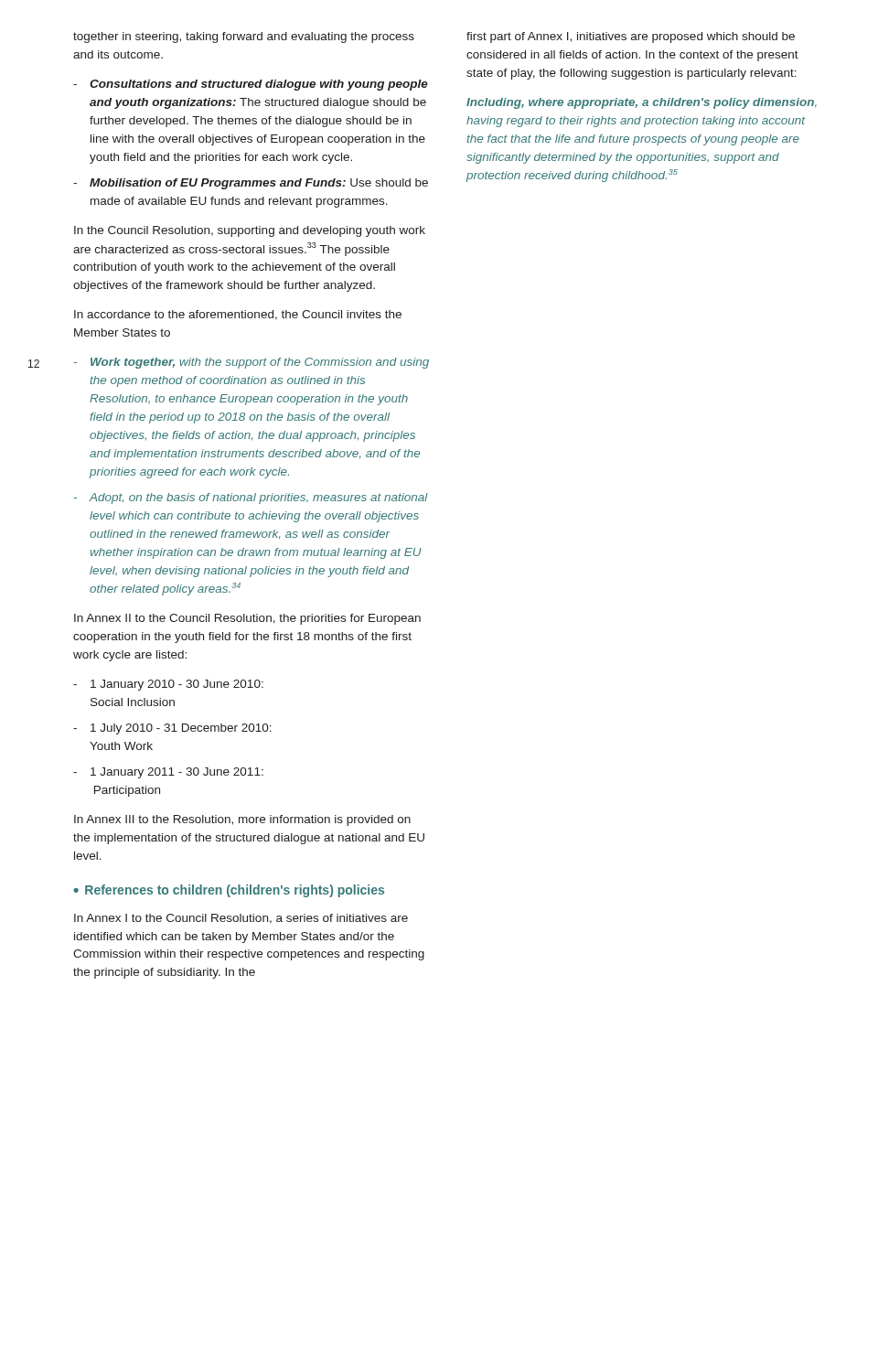Locate the text block that says "first part of Annex I, initiatives"

[632, 54]
